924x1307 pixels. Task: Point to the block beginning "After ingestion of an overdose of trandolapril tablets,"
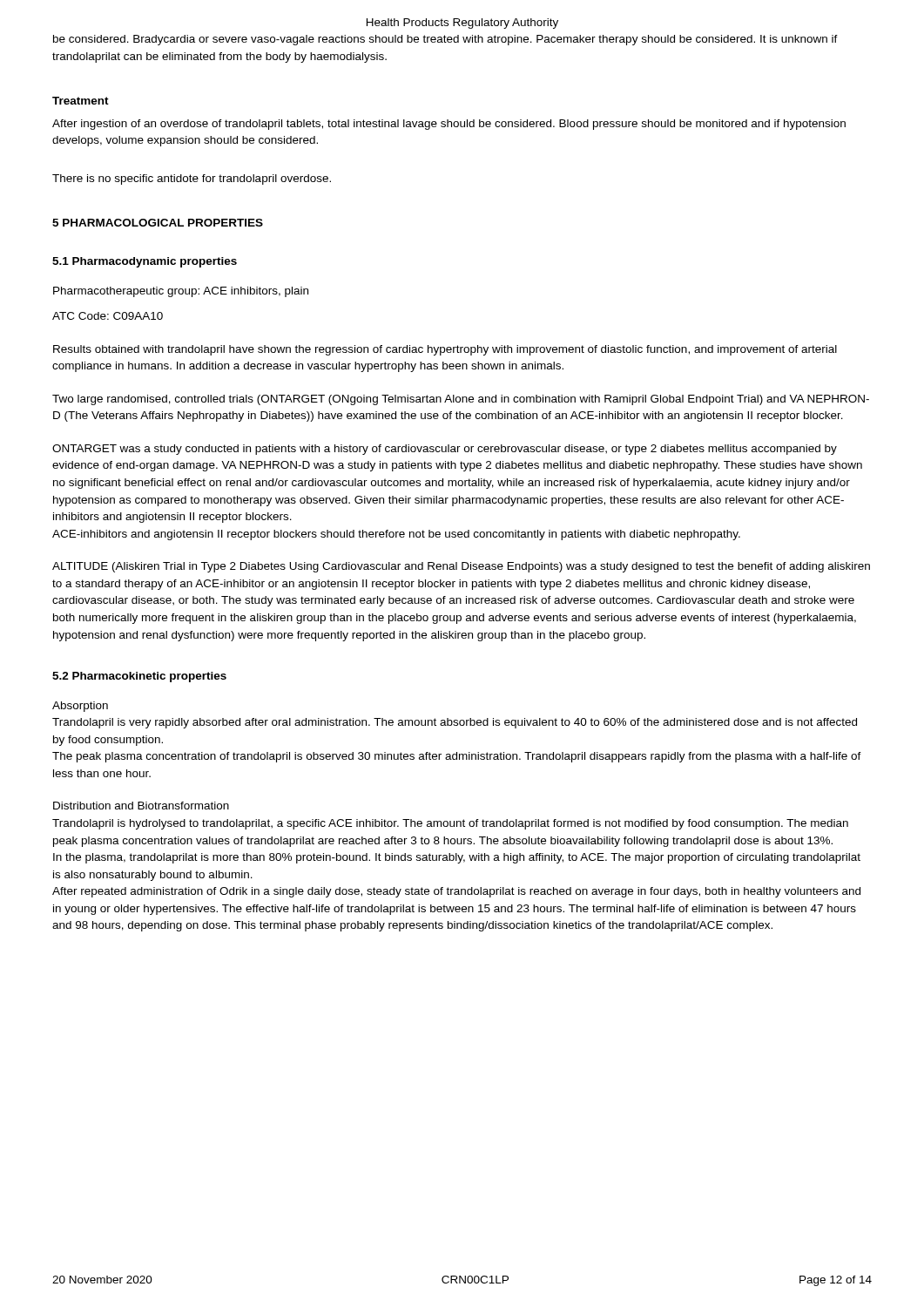tap(449, 132)
